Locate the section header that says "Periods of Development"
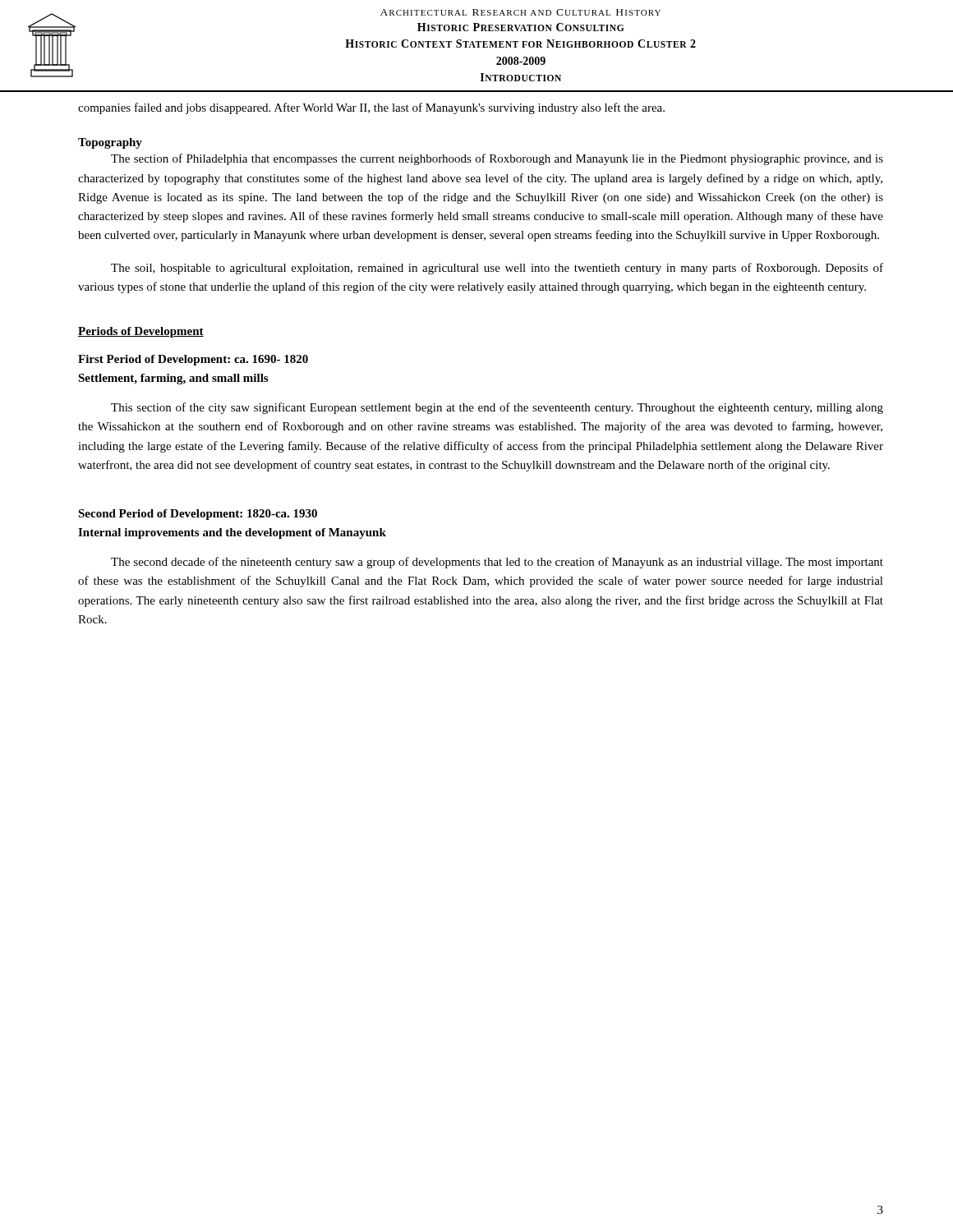Viewport: 953px width, 1232px height. [x=141, y=331]
